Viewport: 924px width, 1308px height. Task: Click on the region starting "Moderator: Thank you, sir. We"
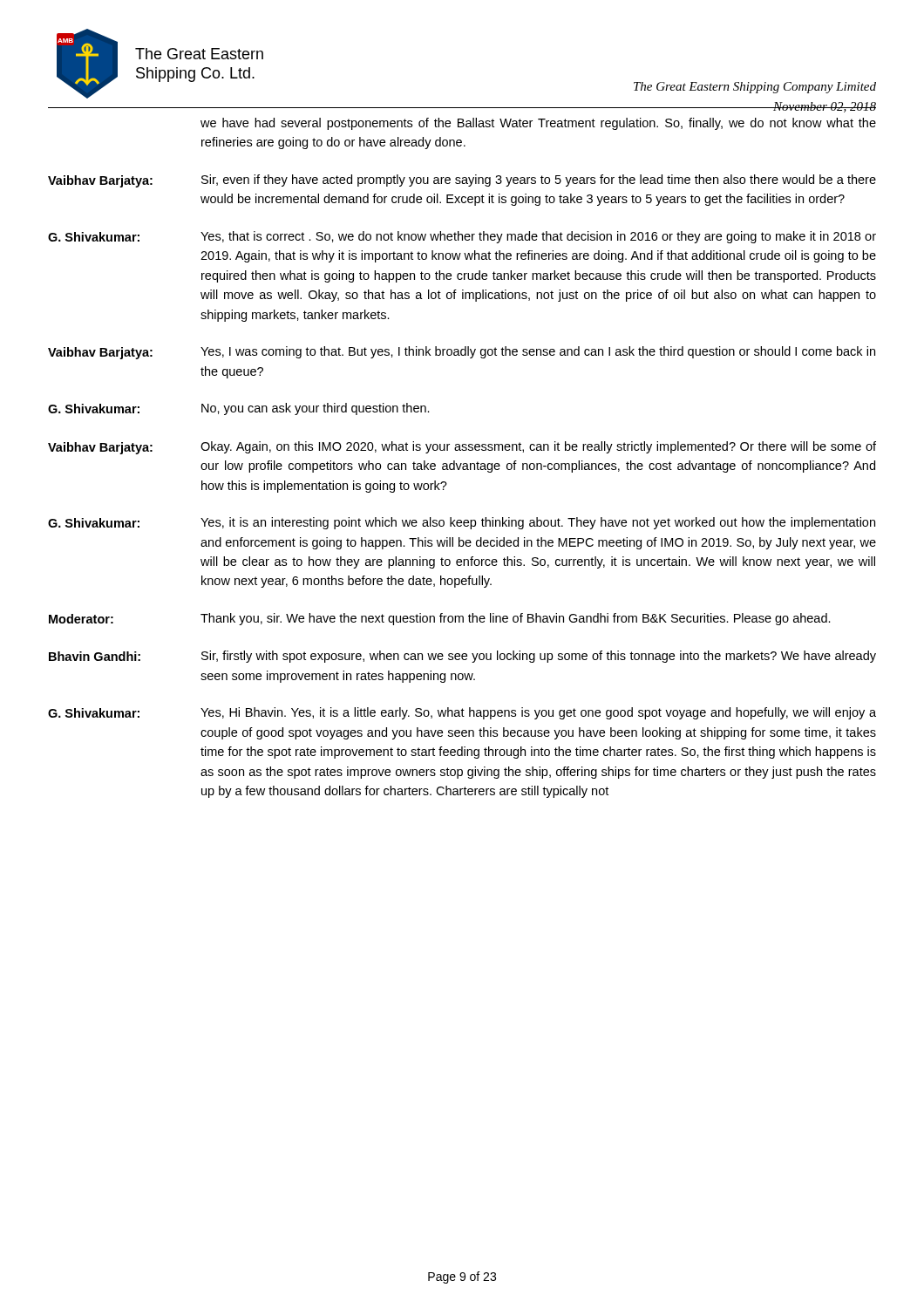[462, 619]
